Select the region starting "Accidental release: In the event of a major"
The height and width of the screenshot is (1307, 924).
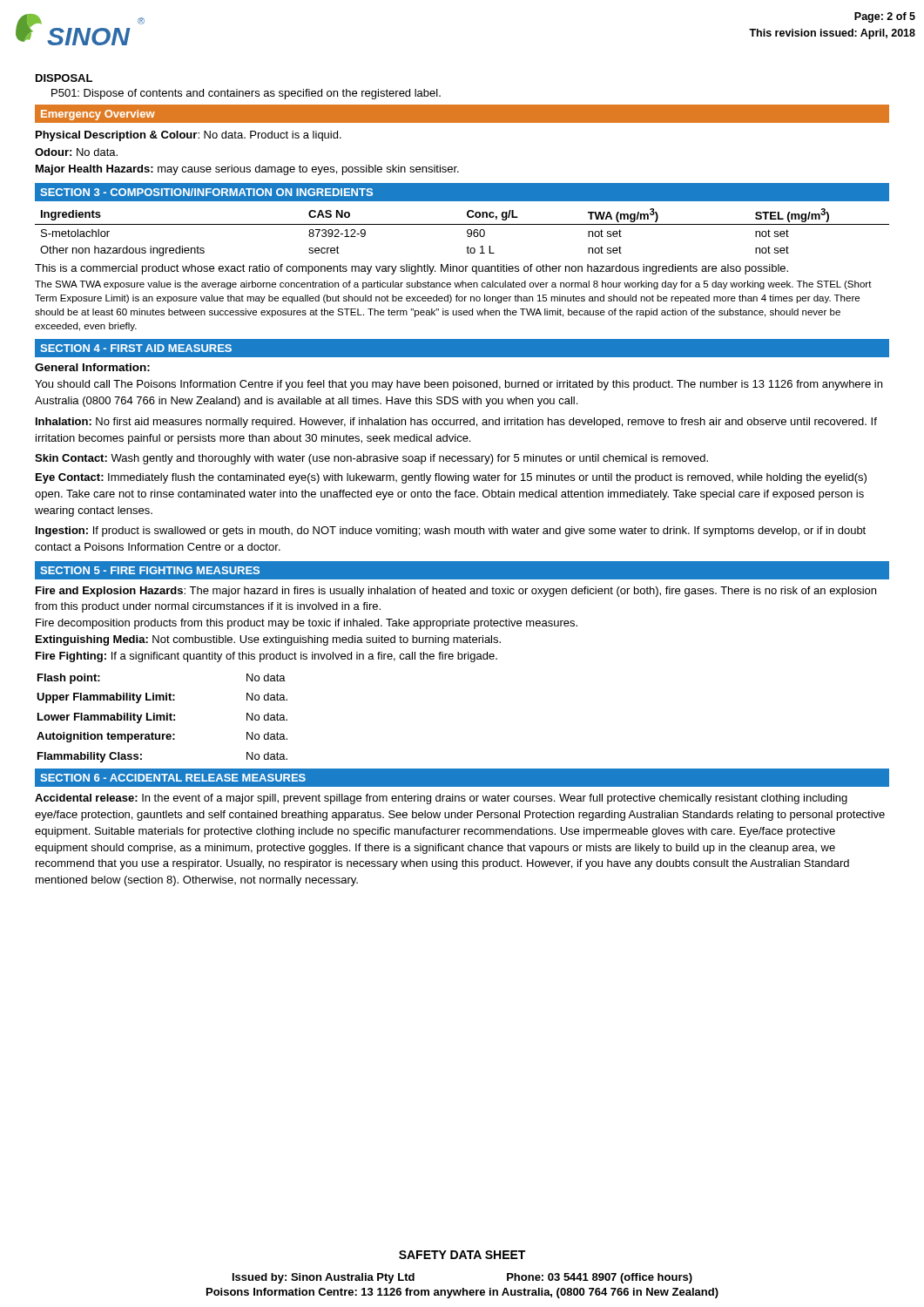(x=460, y=839)
